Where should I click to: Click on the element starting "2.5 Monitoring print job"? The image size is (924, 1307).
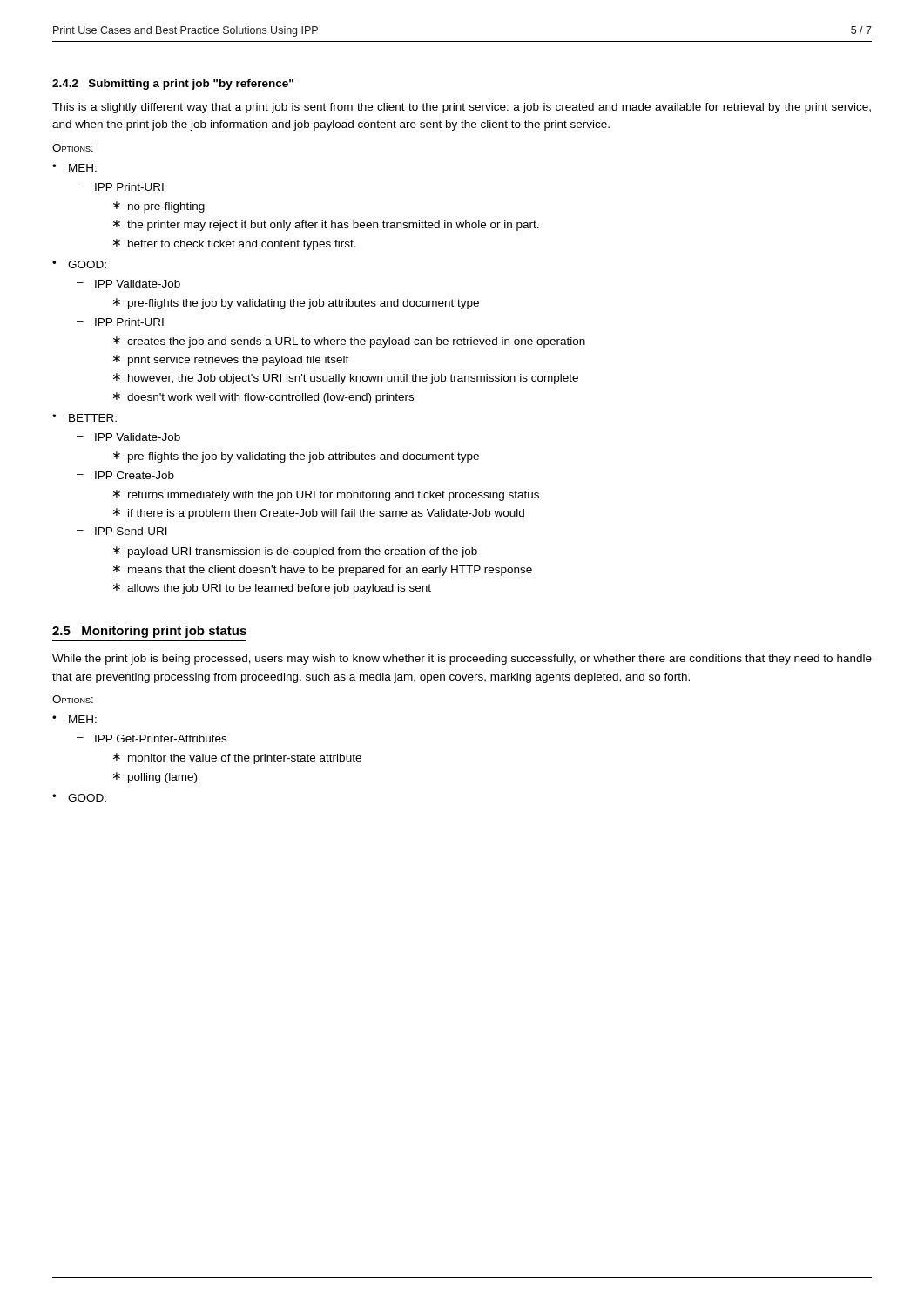150,632
